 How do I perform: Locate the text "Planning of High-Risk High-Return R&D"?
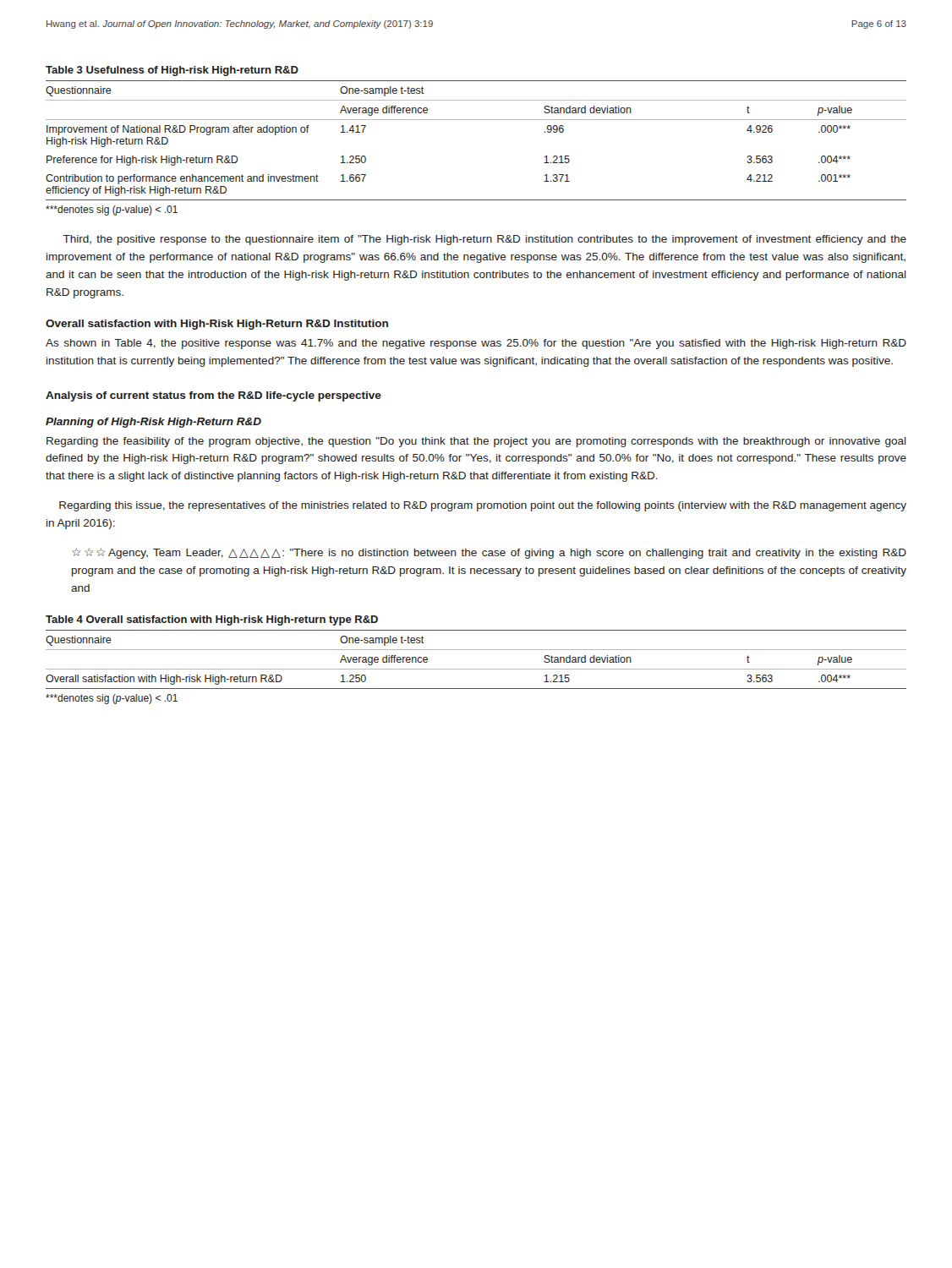tap(153, 421)
